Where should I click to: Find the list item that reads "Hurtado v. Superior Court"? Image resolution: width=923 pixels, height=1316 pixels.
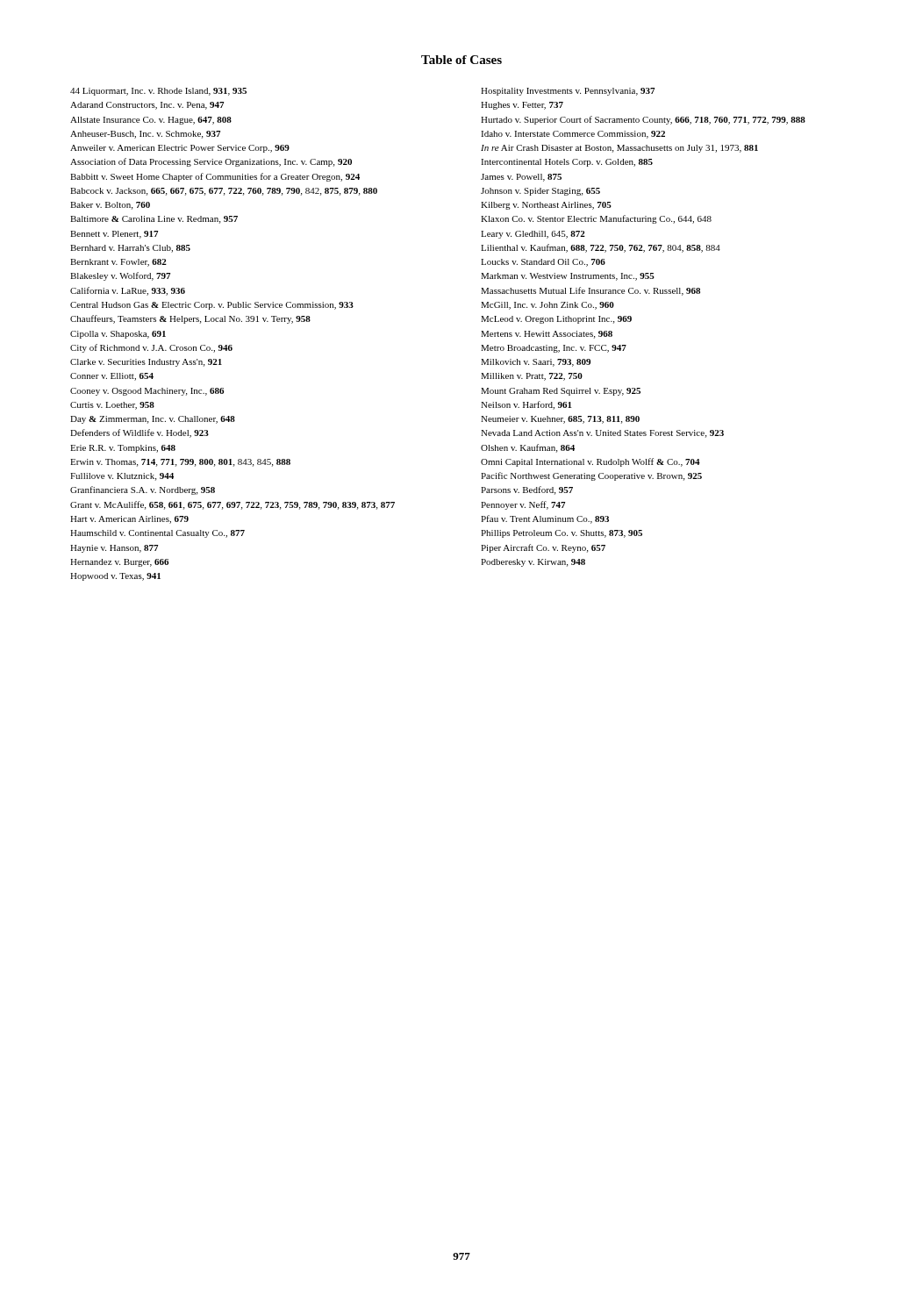pos(643,119)
